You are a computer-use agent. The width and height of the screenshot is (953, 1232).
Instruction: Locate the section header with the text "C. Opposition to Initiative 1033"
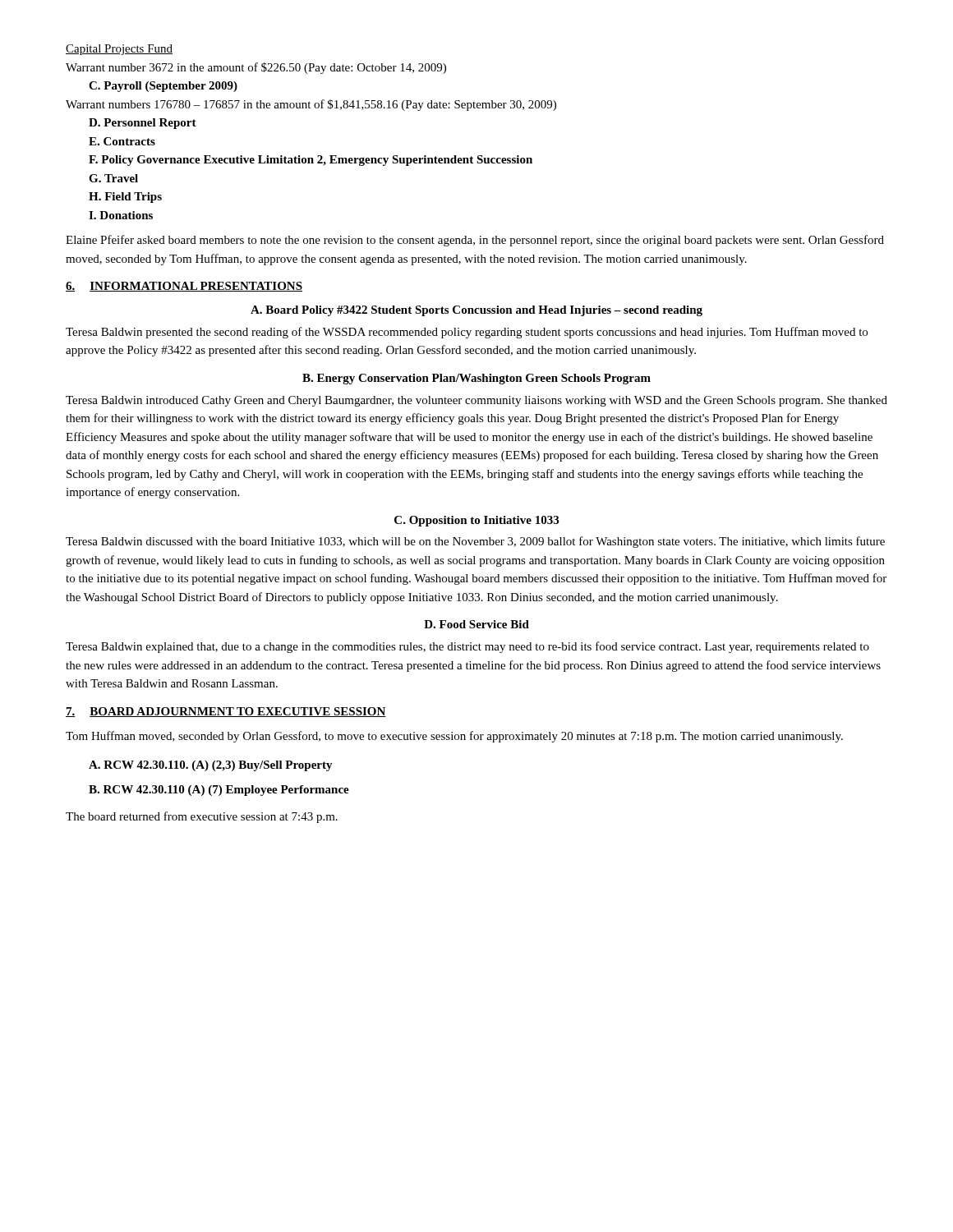pos(476,519)
